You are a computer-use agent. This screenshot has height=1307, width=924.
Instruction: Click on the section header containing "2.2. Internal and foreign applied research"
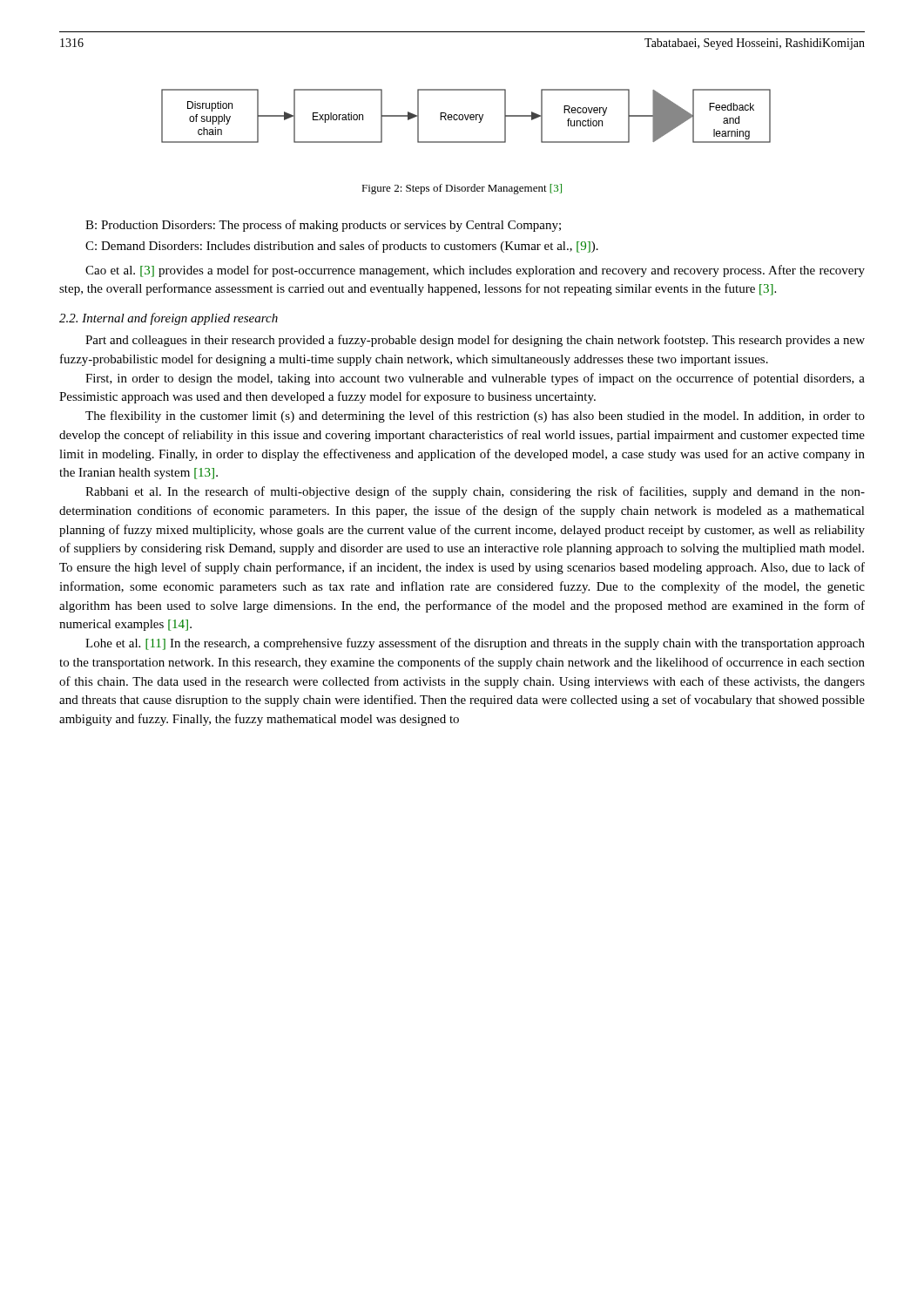click(x=169, y=318)
